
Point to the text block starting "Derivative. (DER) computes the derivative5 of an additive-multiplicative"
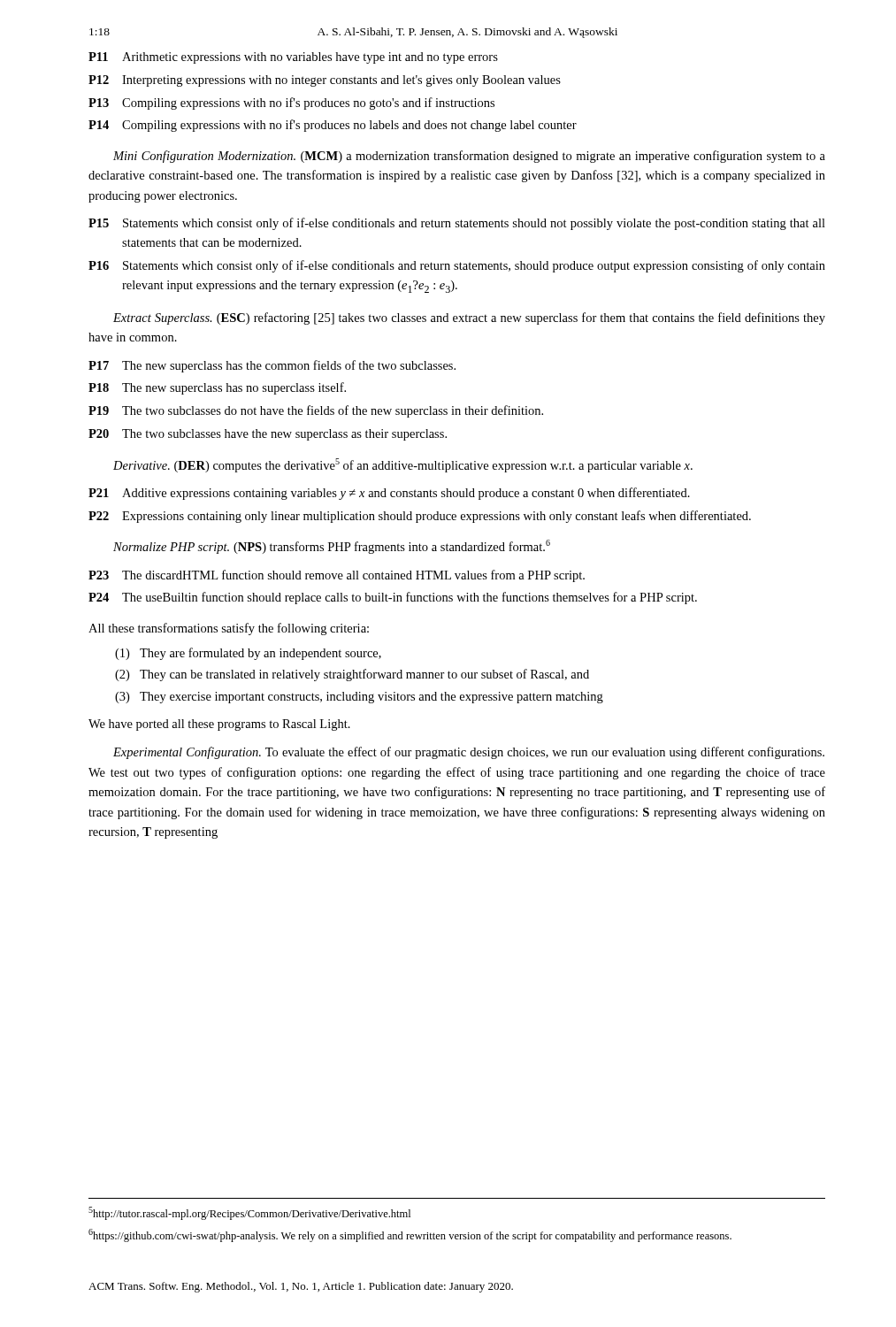(457, 465)
